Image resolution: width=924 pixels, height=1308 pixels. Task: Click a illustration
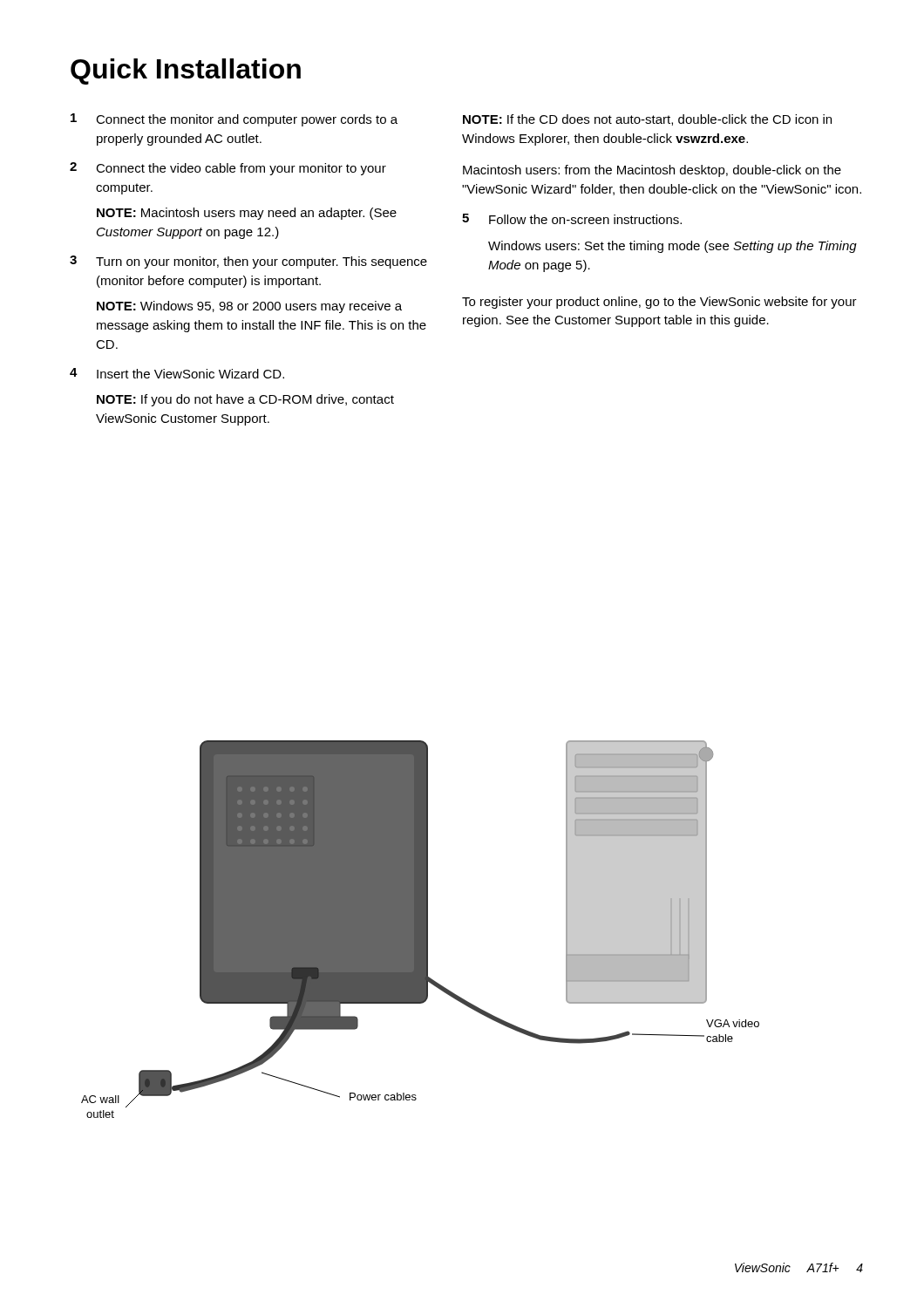462,934
